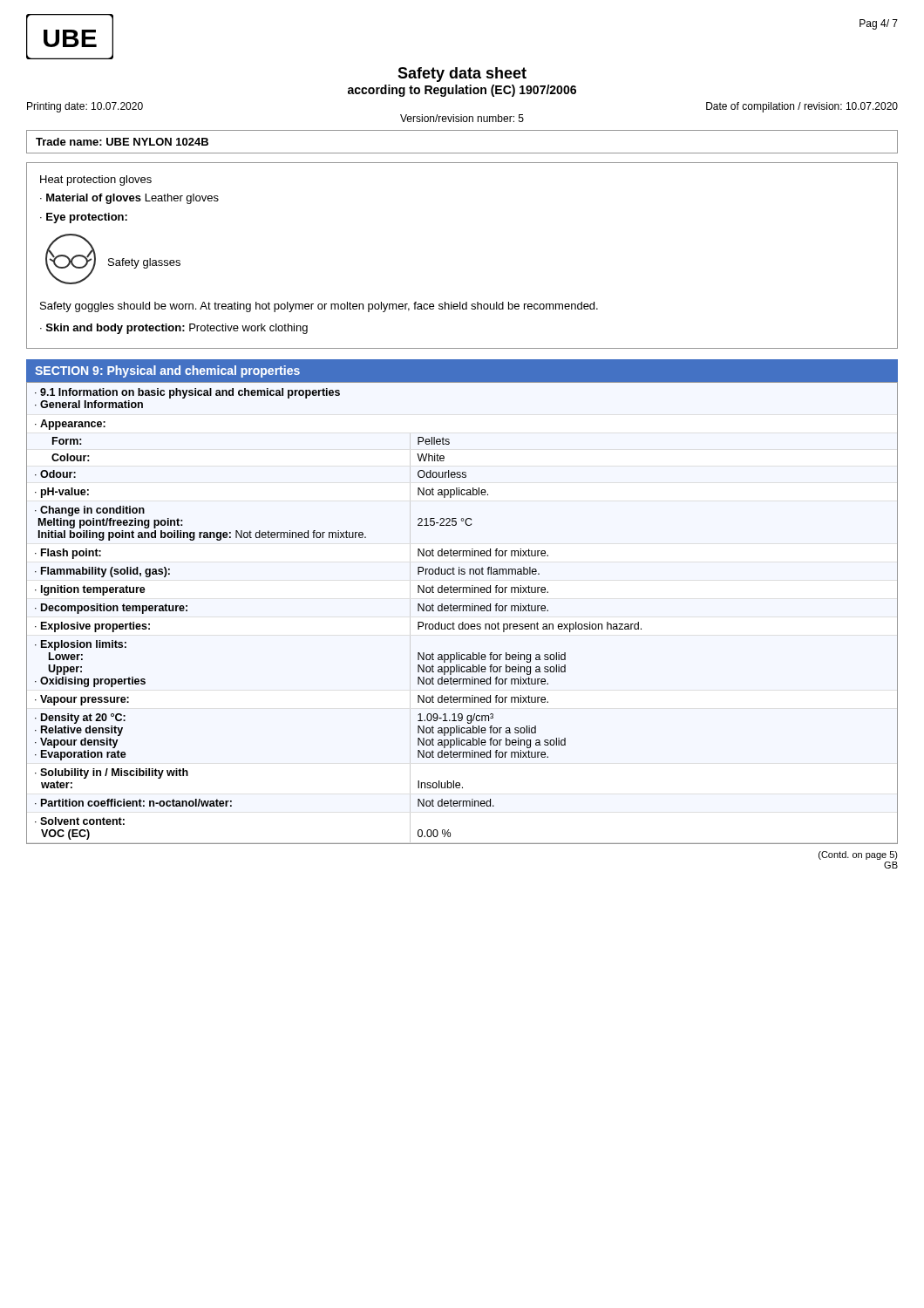This screenshot has height=1308, width=924.
Task: Select the list item containing "Heat protection gloves"
Action: click(x=96, y=179)
